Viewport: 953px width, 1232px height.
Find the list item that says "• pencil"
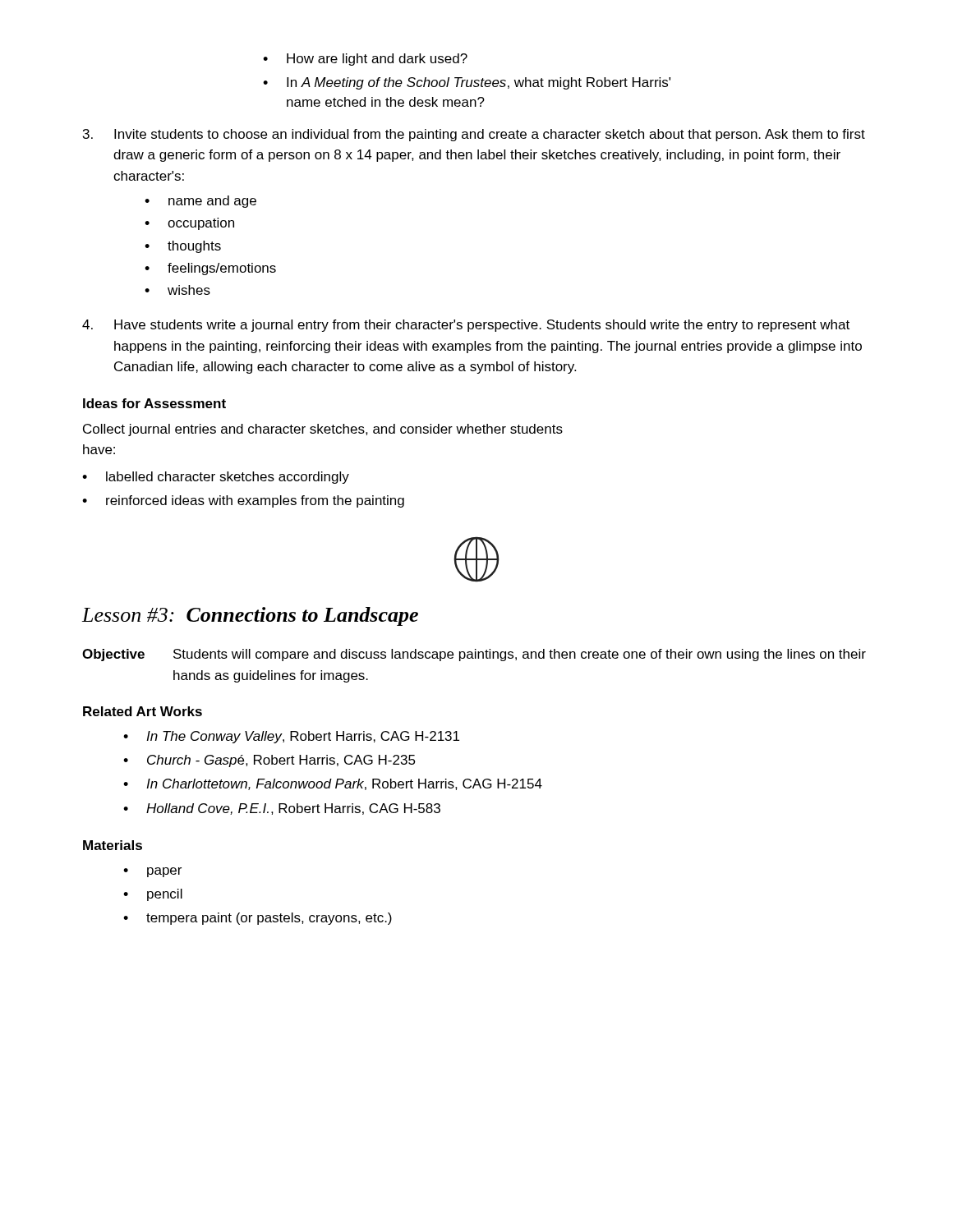click(153, 895)
